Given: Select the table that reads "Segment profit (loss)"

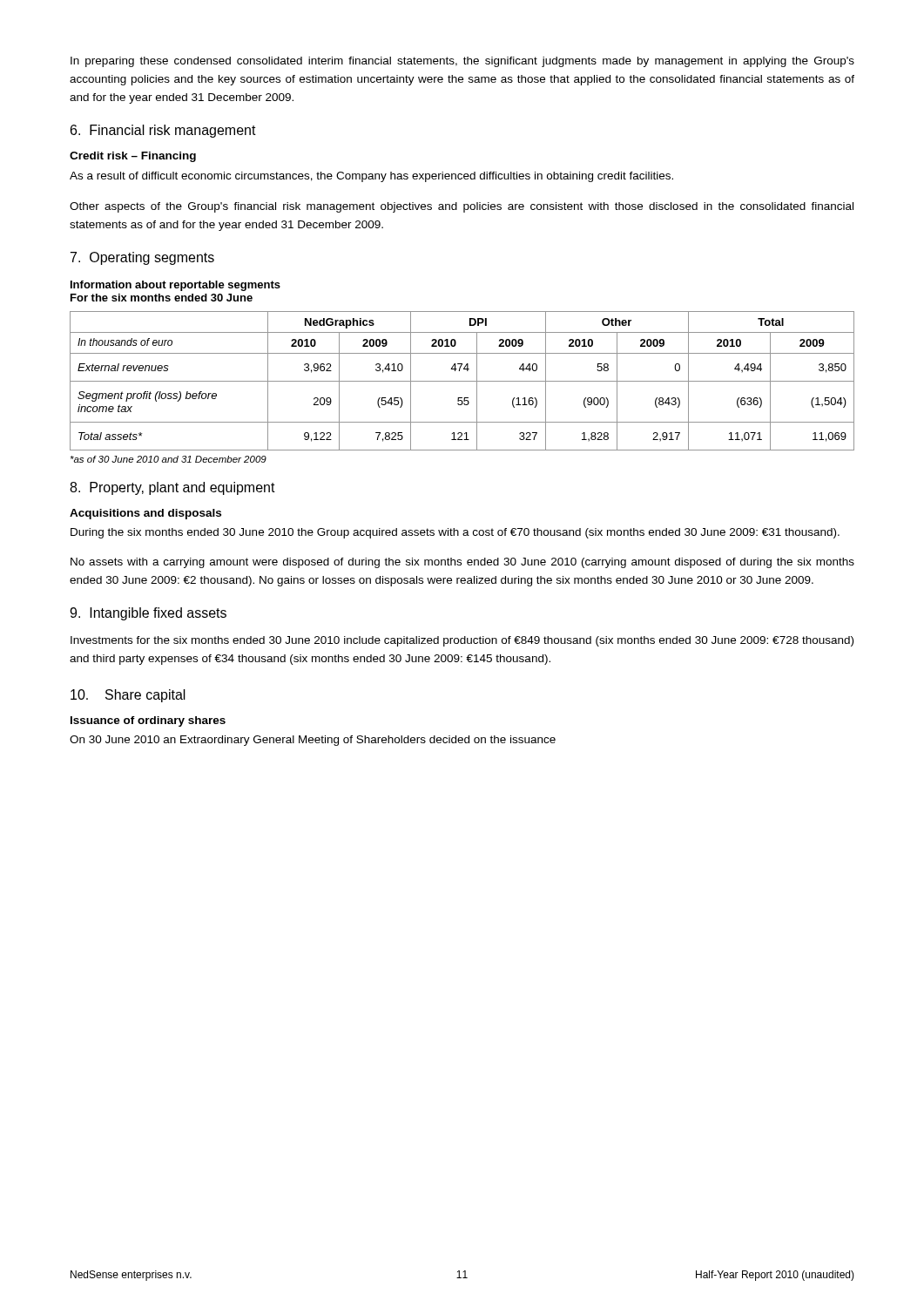Looking at the screenshot, I should click(462, 380).
